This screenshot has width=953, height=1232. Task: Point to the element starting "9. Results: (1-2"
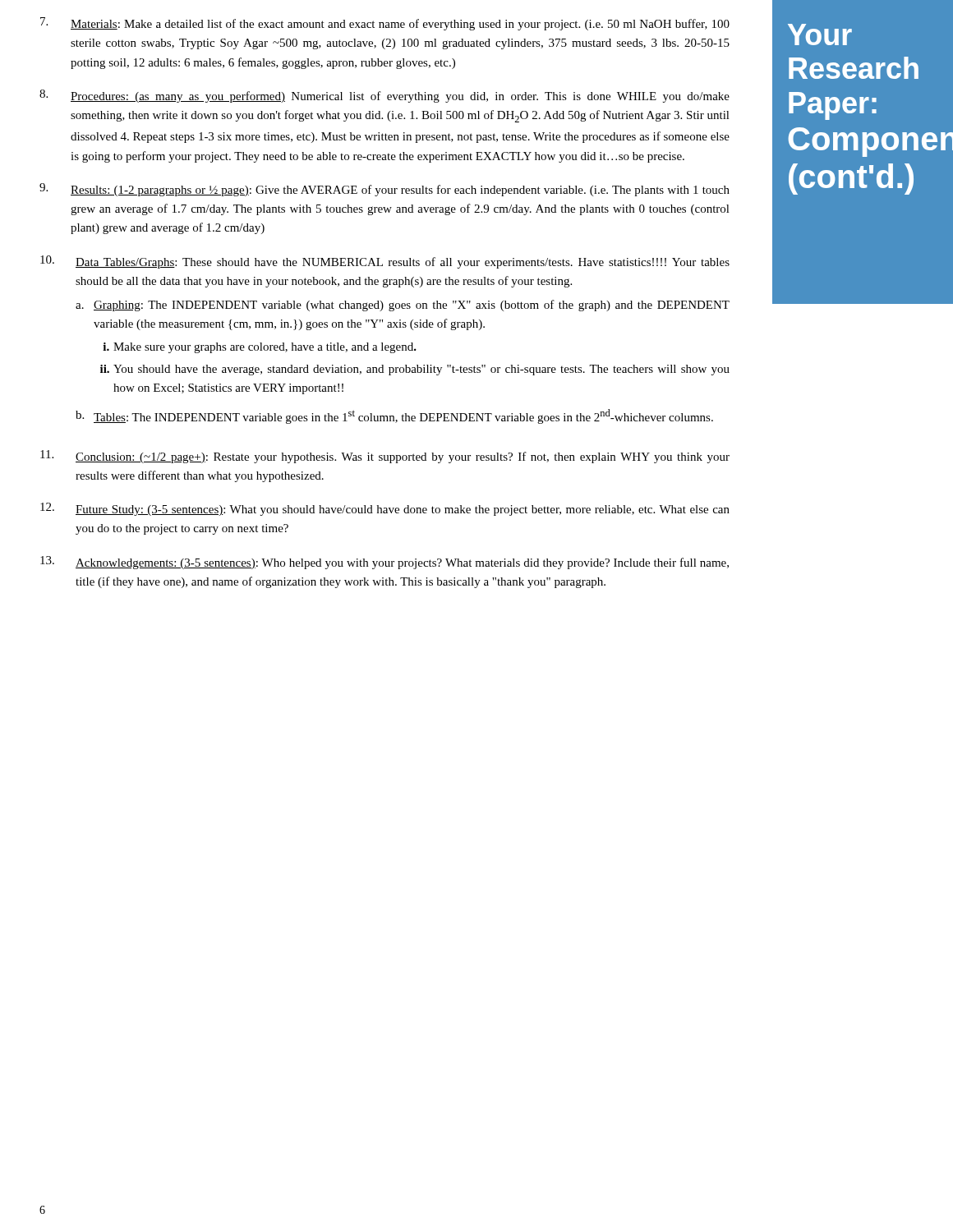coord(384,209)
